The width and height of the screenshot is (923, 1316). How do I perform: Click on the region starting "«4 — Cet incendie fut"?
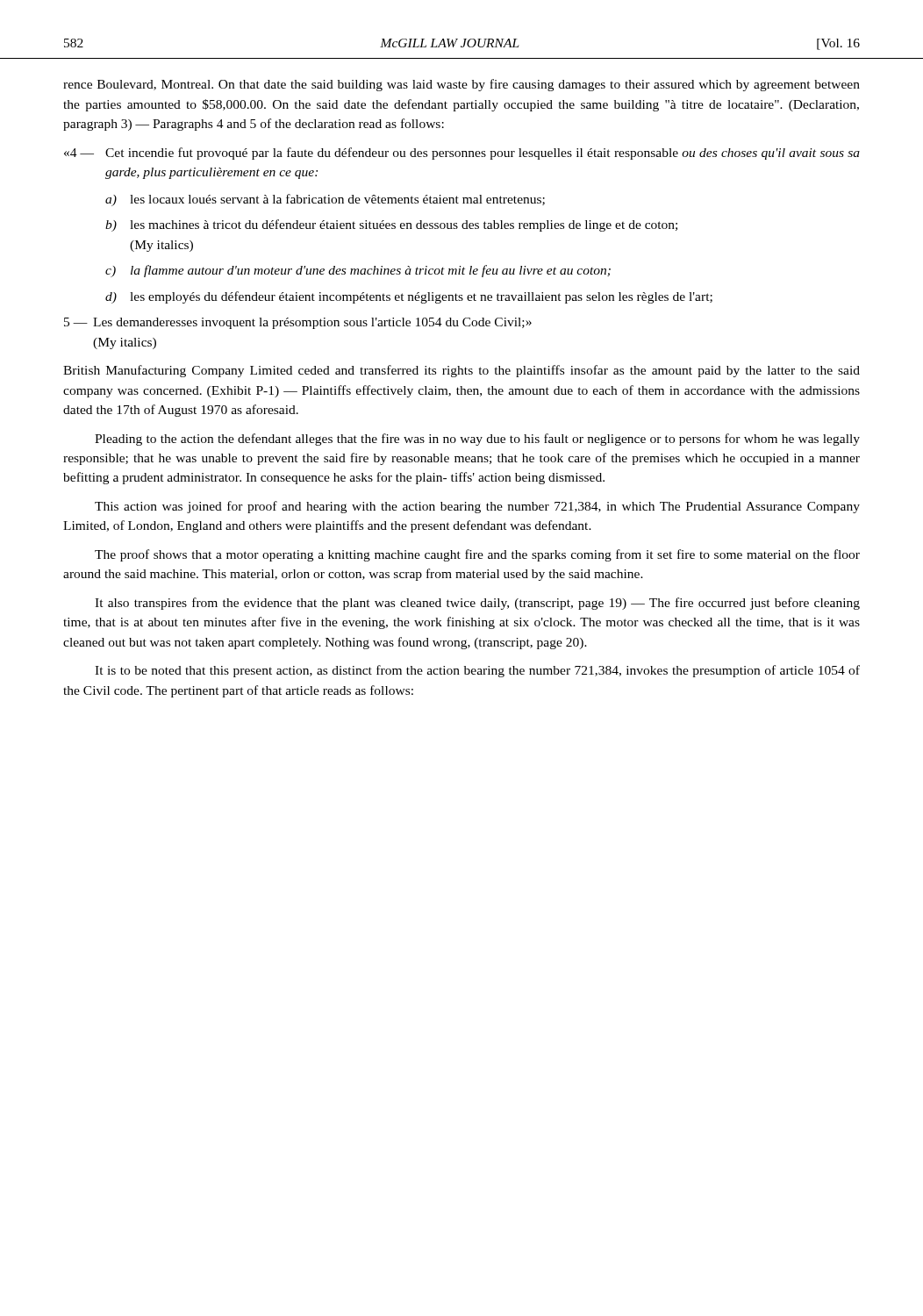(462, 163)
